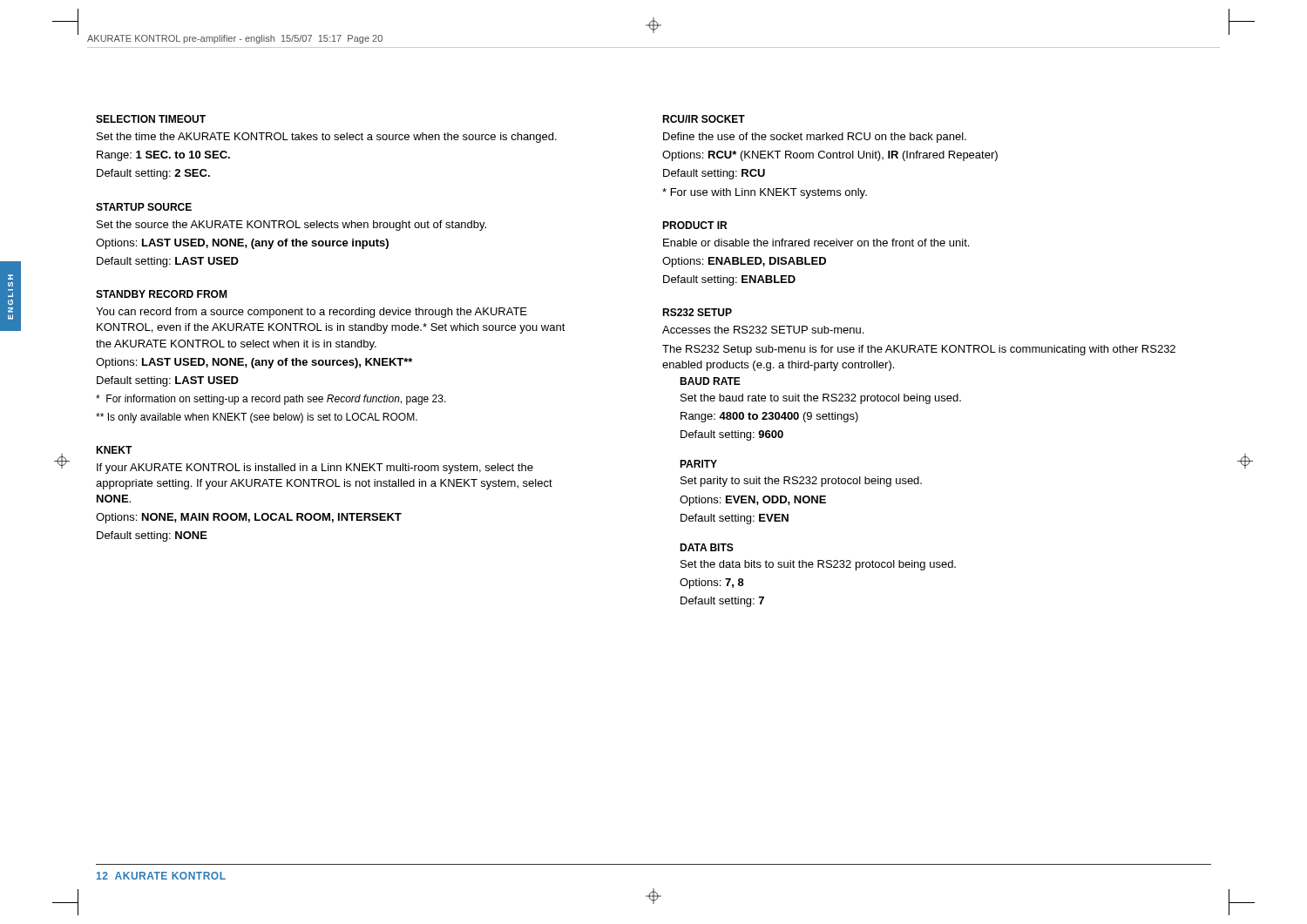Select the text starting "Define the use of the socket marked"
Image resolution: width=1307 pixels, height=924 pixels.
point(932,137)
